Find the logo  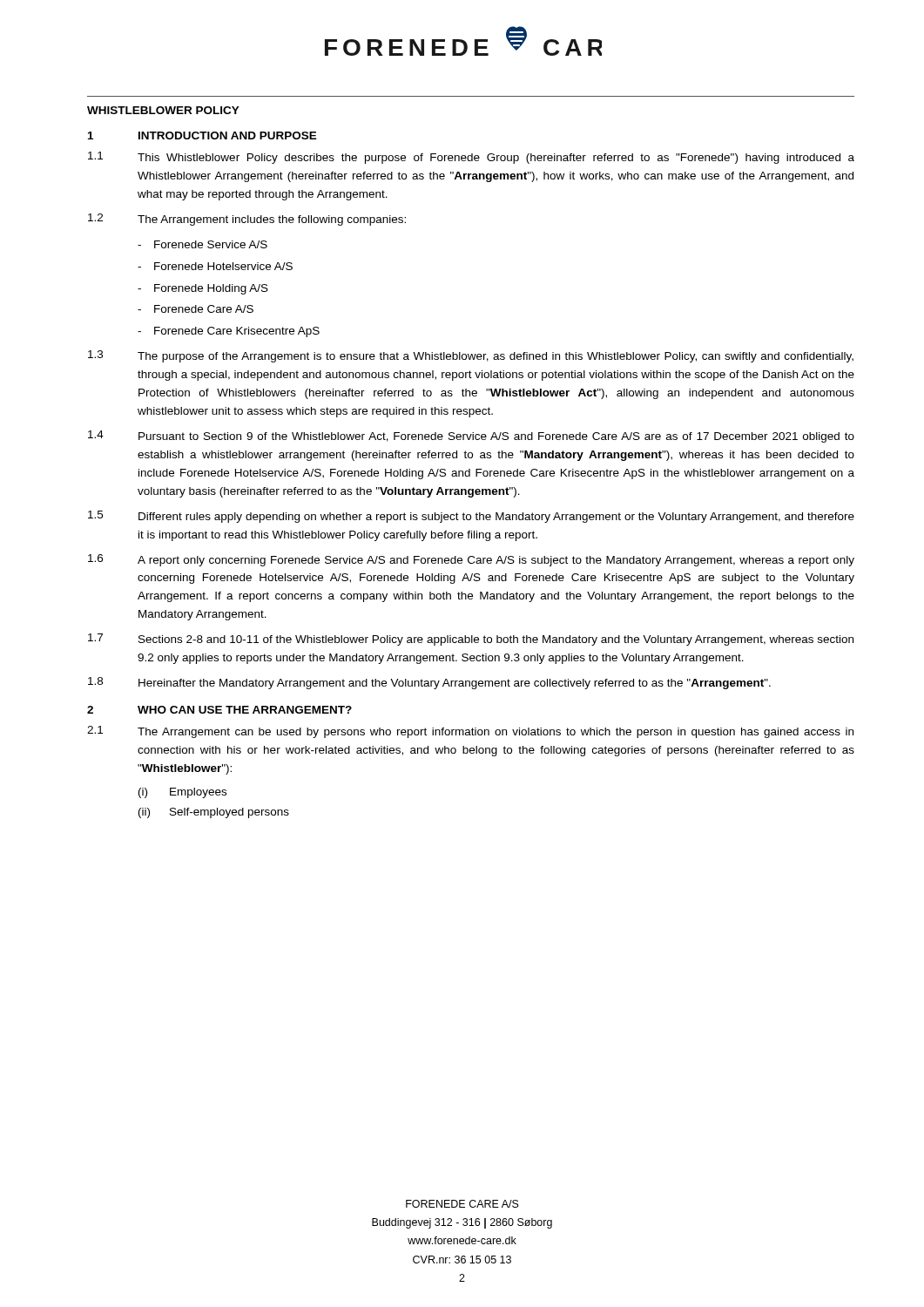462,52
